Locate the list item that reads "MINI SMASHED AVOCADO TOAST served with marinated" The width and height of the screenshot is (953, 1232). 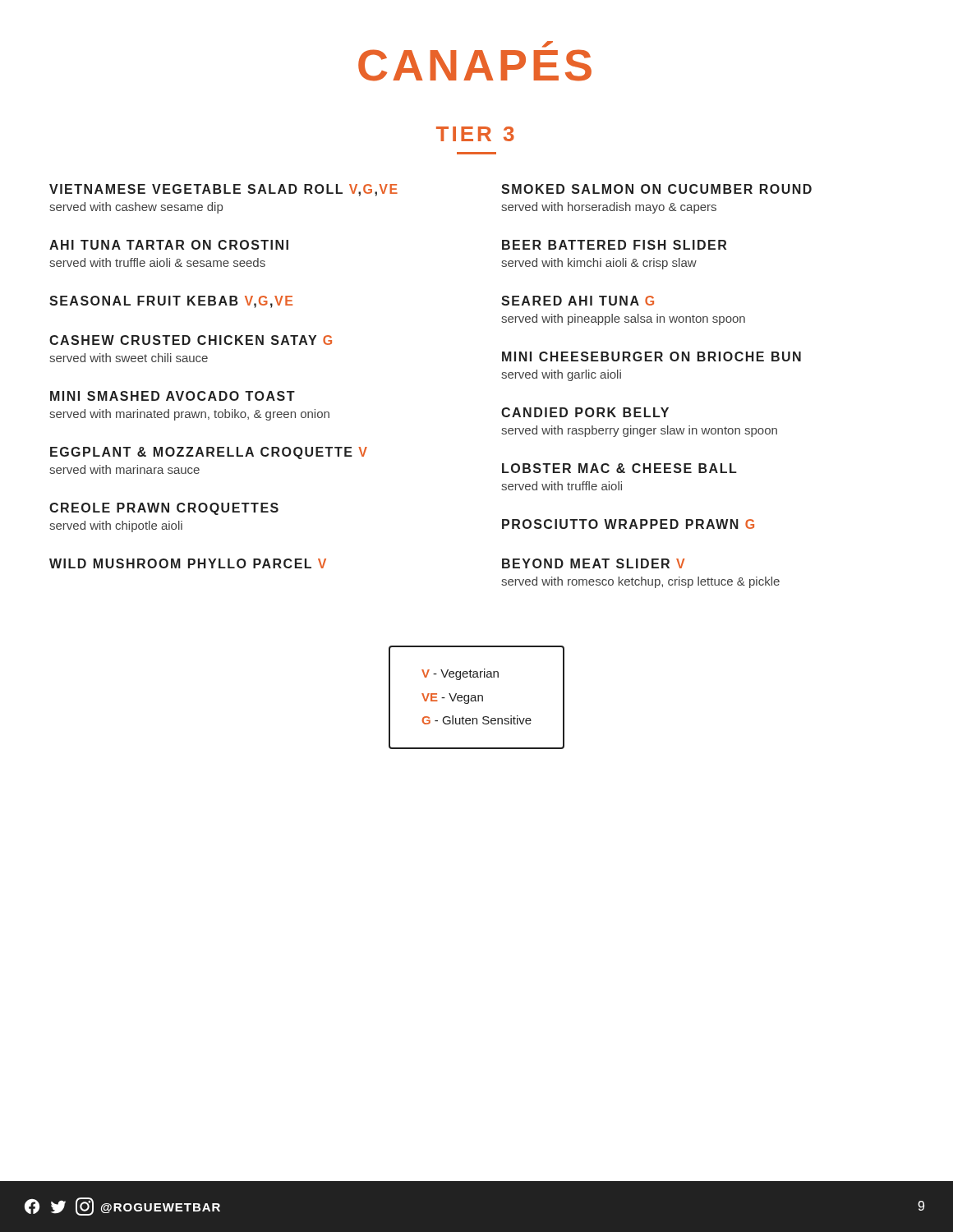251,405
